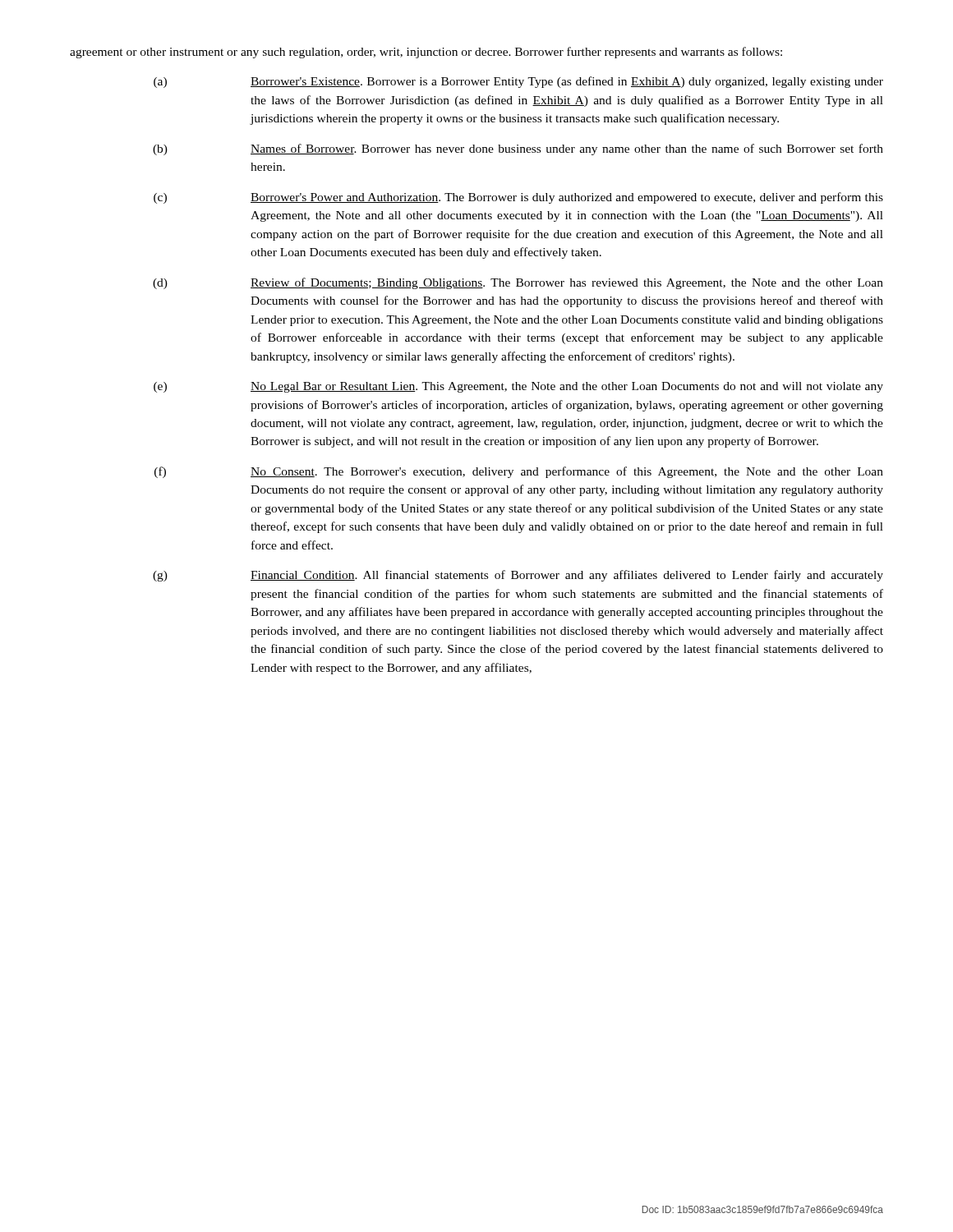The image size is (953, 1232).
Task: Find the block starting "(b) Names of Borrower."
Action: [x=476, y=158]
